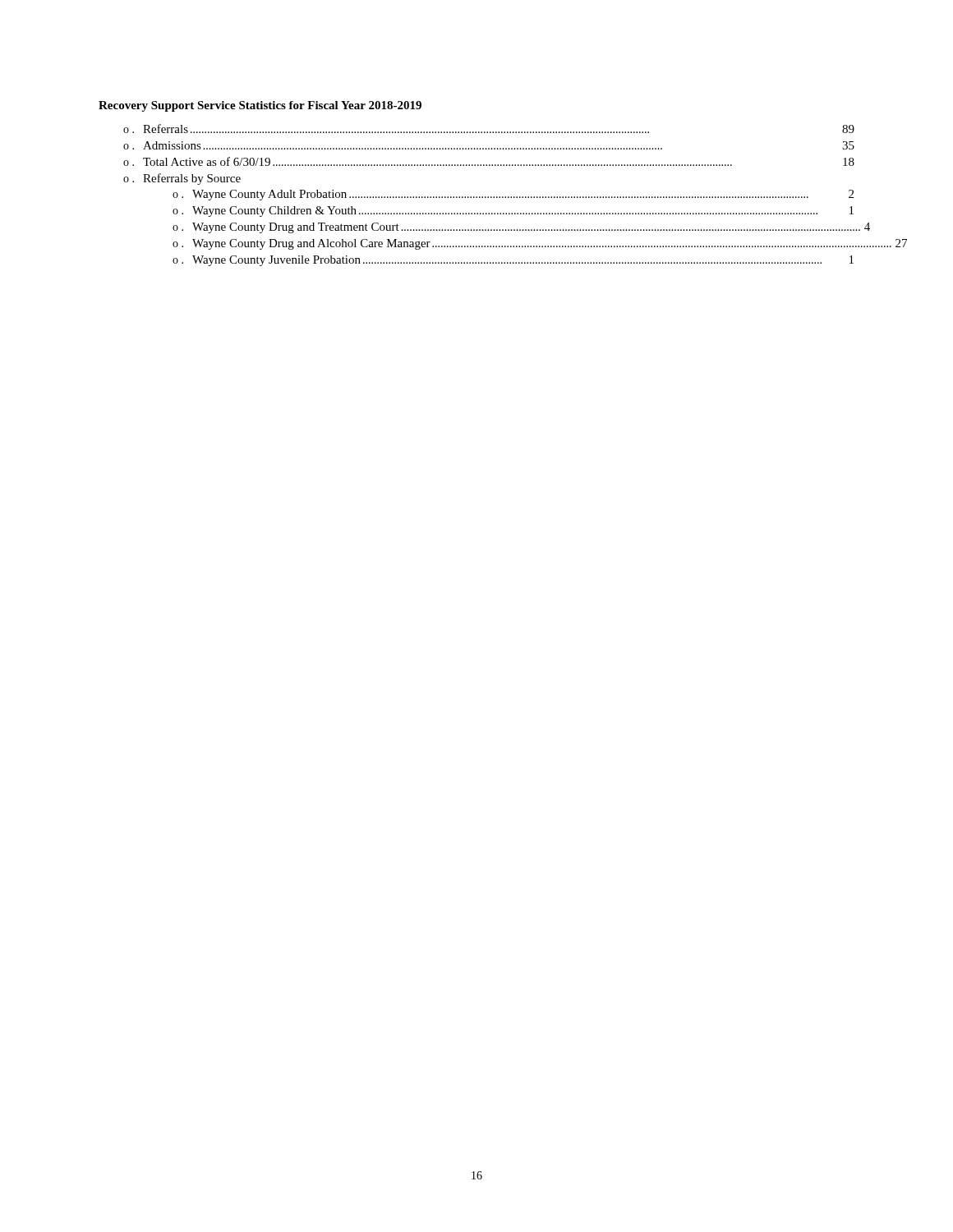This screenshot has width=953, height=1232.
Task: Where does it say "o . Referrals by Source"?
Action: click(x=182, y=179)
